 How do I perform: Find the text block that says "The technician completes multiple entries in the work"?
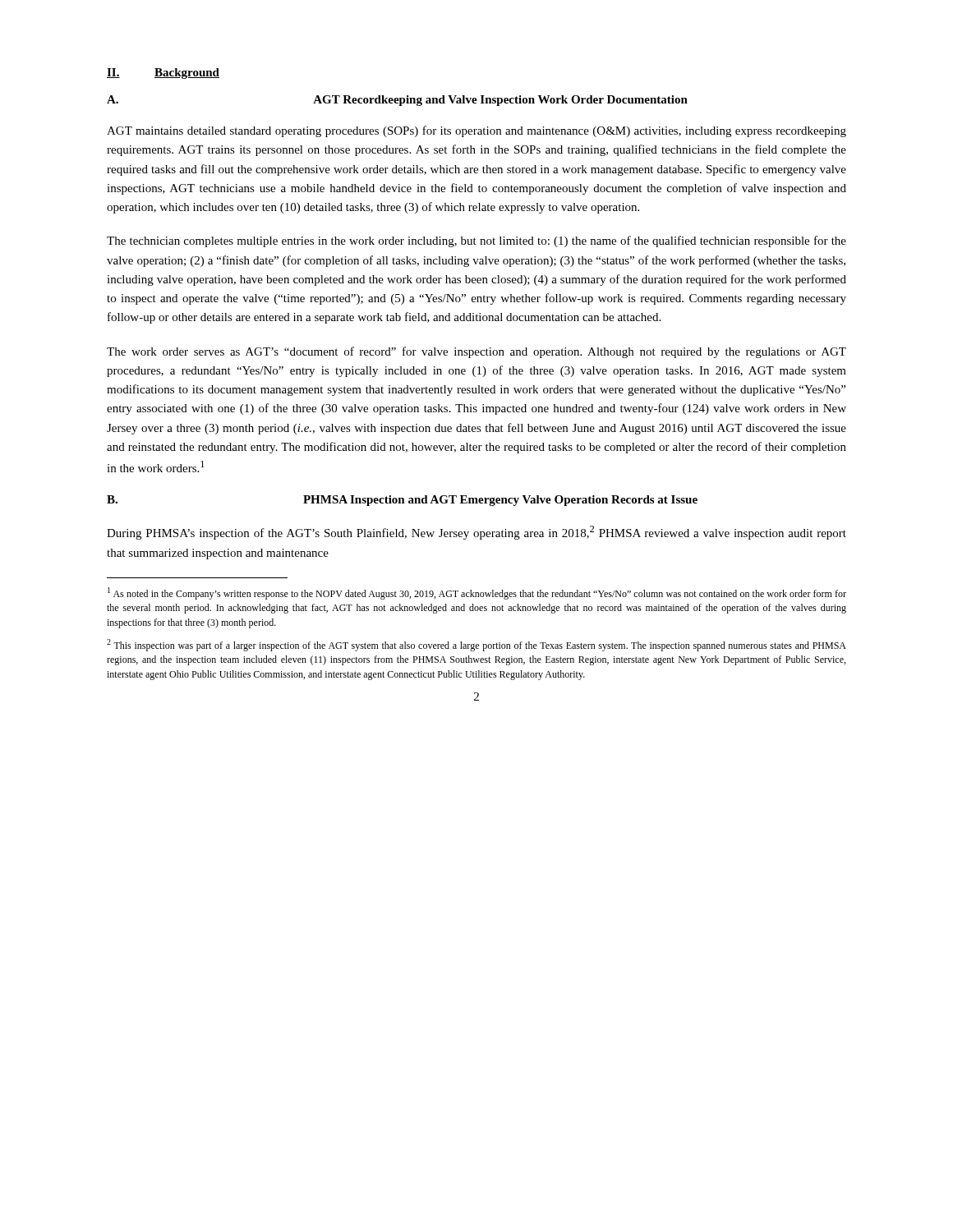click(476, 279)
